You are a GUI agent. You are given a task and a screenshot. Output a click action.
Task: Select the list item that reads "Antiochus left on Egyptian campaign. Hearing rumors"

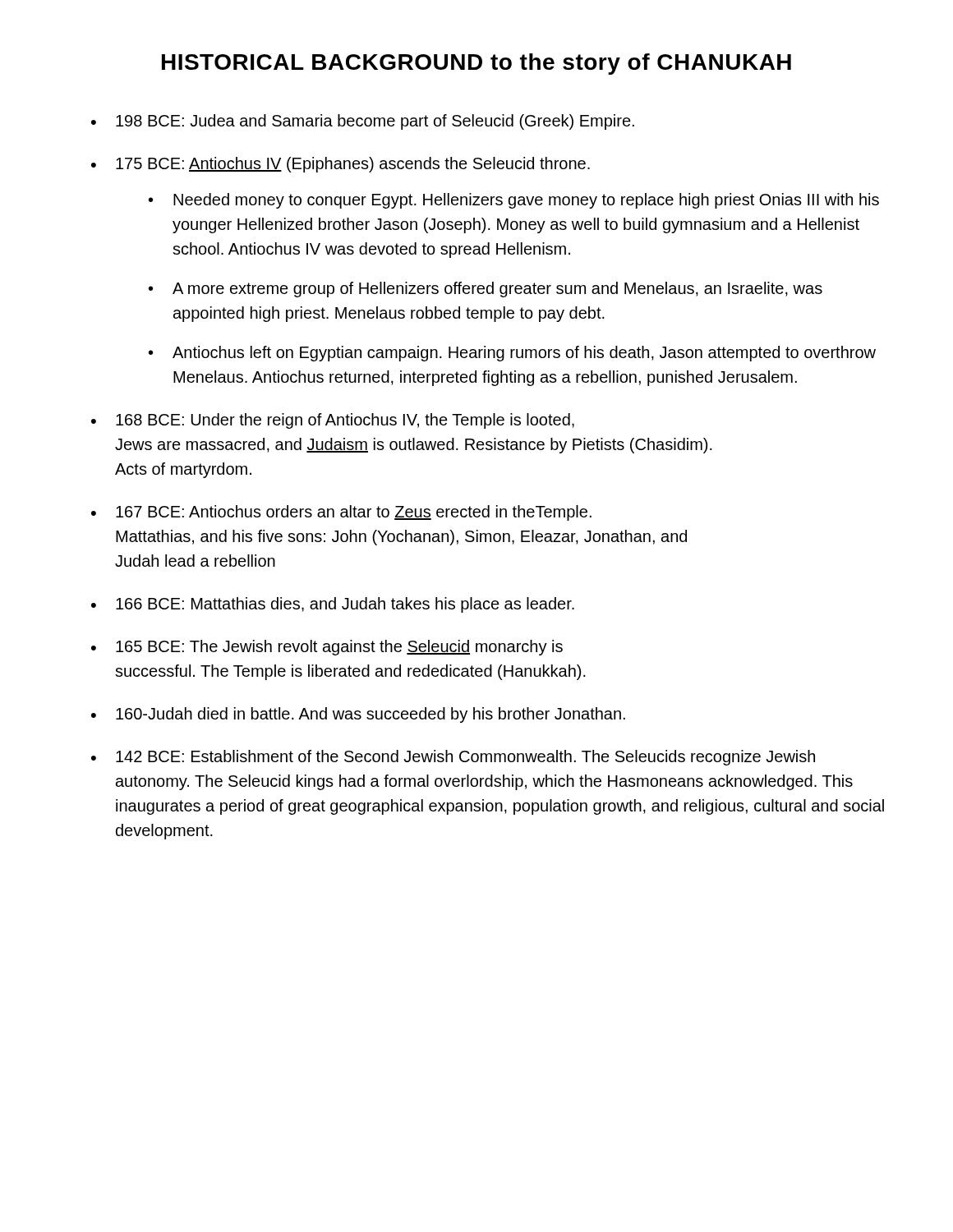[524, 365]
